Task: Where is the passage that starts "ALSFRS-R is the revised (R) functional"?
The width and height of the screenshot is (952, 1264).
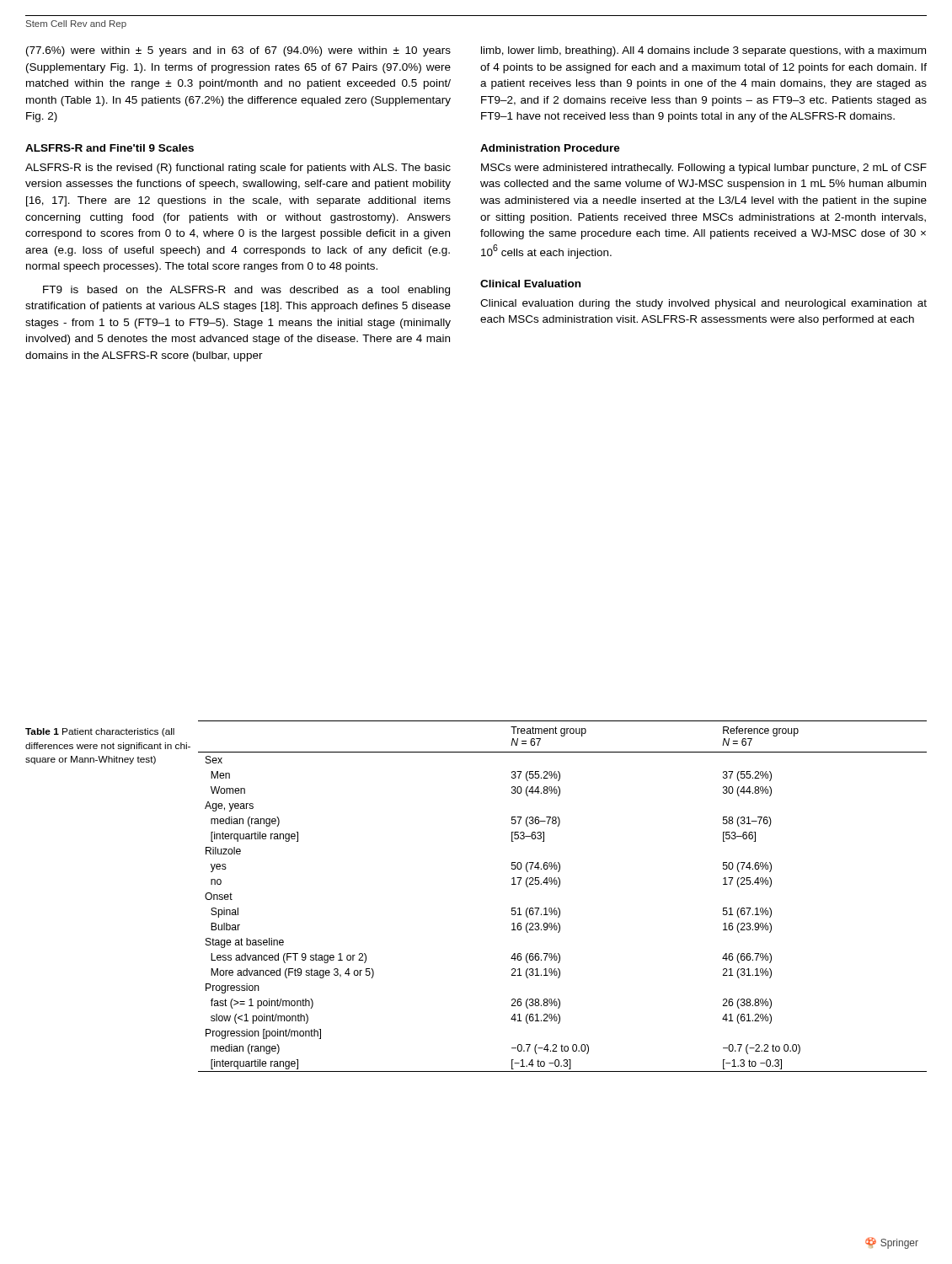Action: (x=238, y=217)
